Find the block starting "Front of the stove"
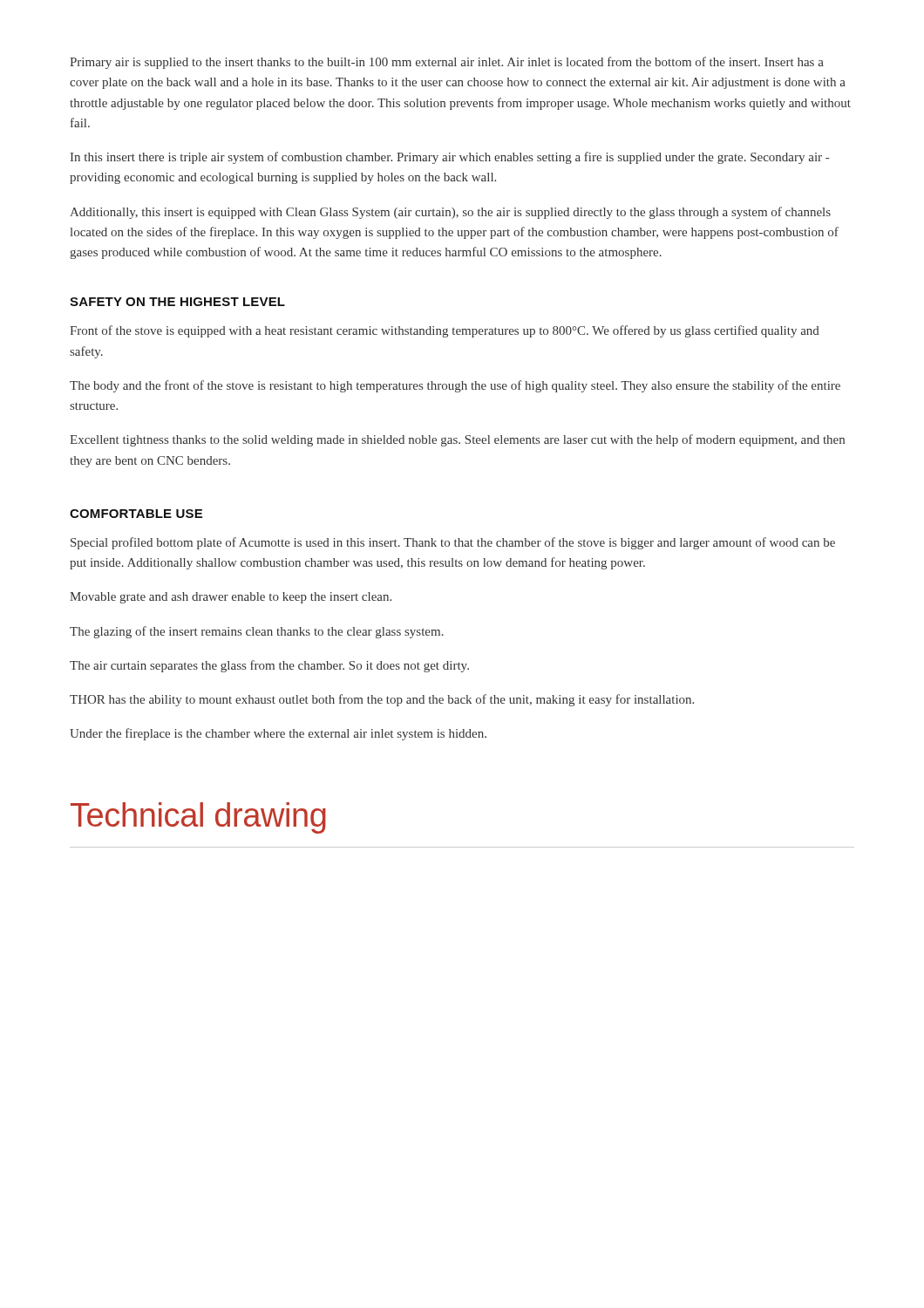This screenshot has height=1308, width=924. [445, 341]
